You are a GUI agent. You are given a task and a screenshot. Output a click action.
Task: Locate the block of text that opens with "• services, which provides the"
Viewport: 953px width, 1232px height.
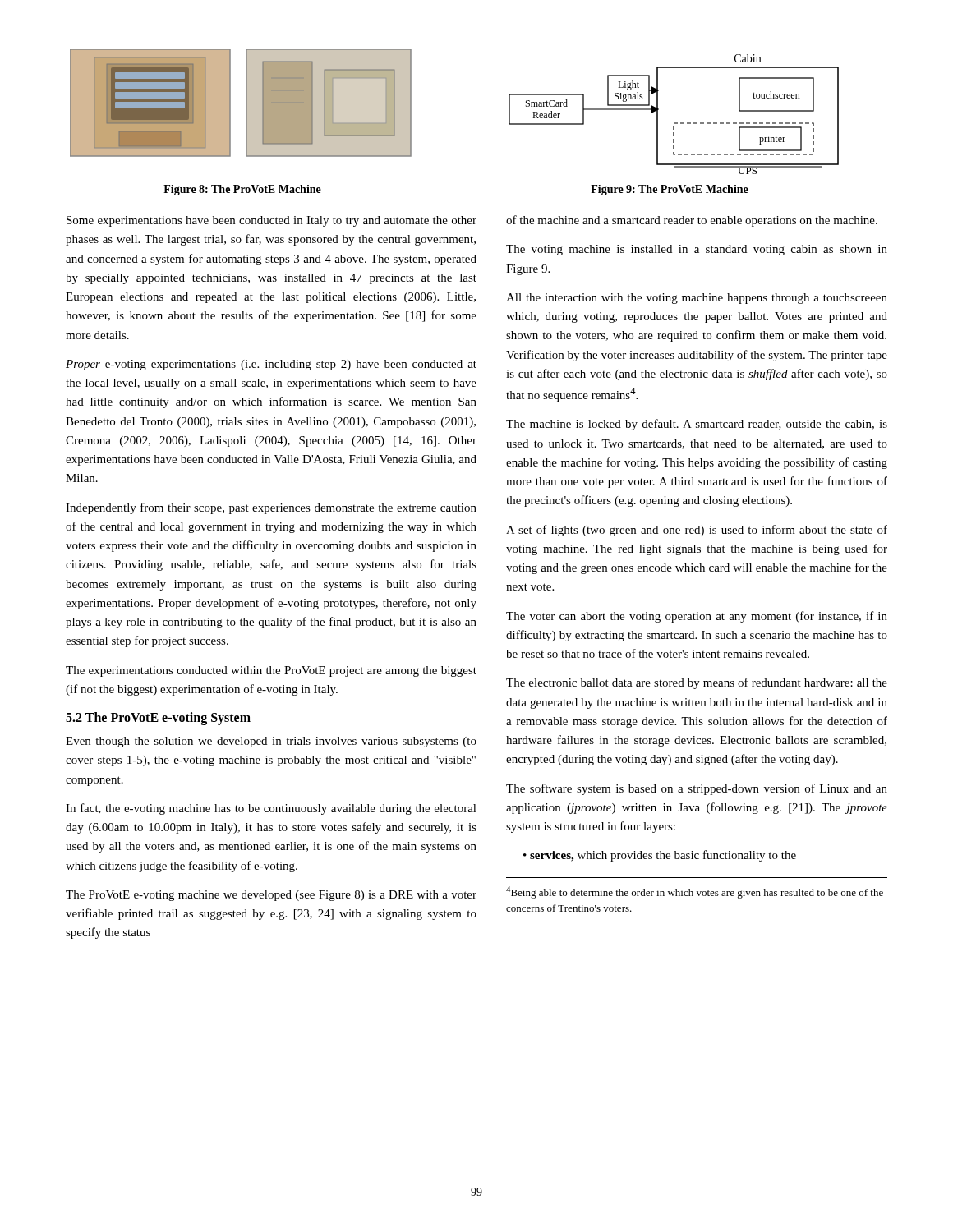pos(705,856)
